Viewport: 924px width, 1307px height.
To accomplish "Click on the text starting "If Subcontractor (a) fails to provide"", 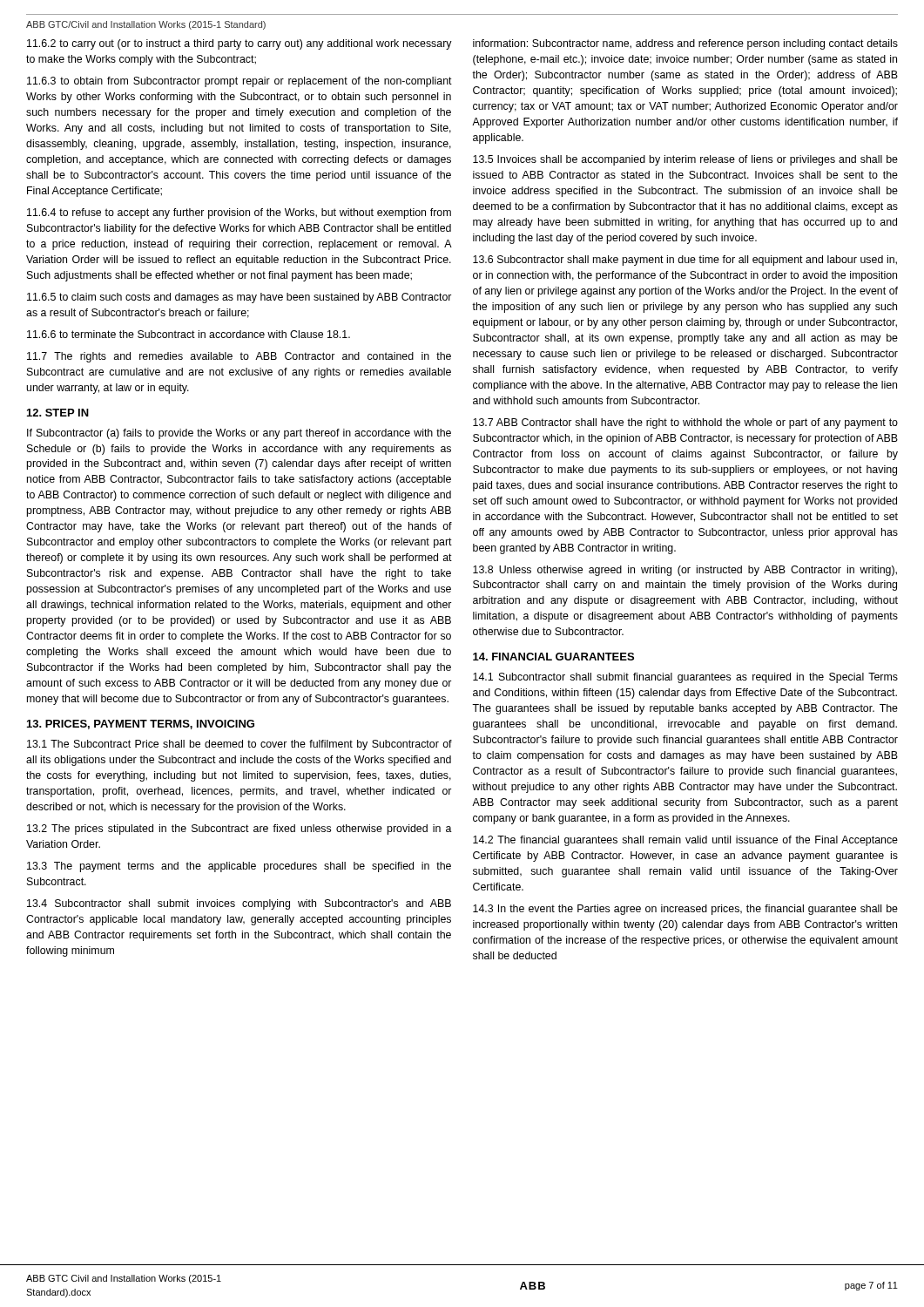I will point(239,567).
